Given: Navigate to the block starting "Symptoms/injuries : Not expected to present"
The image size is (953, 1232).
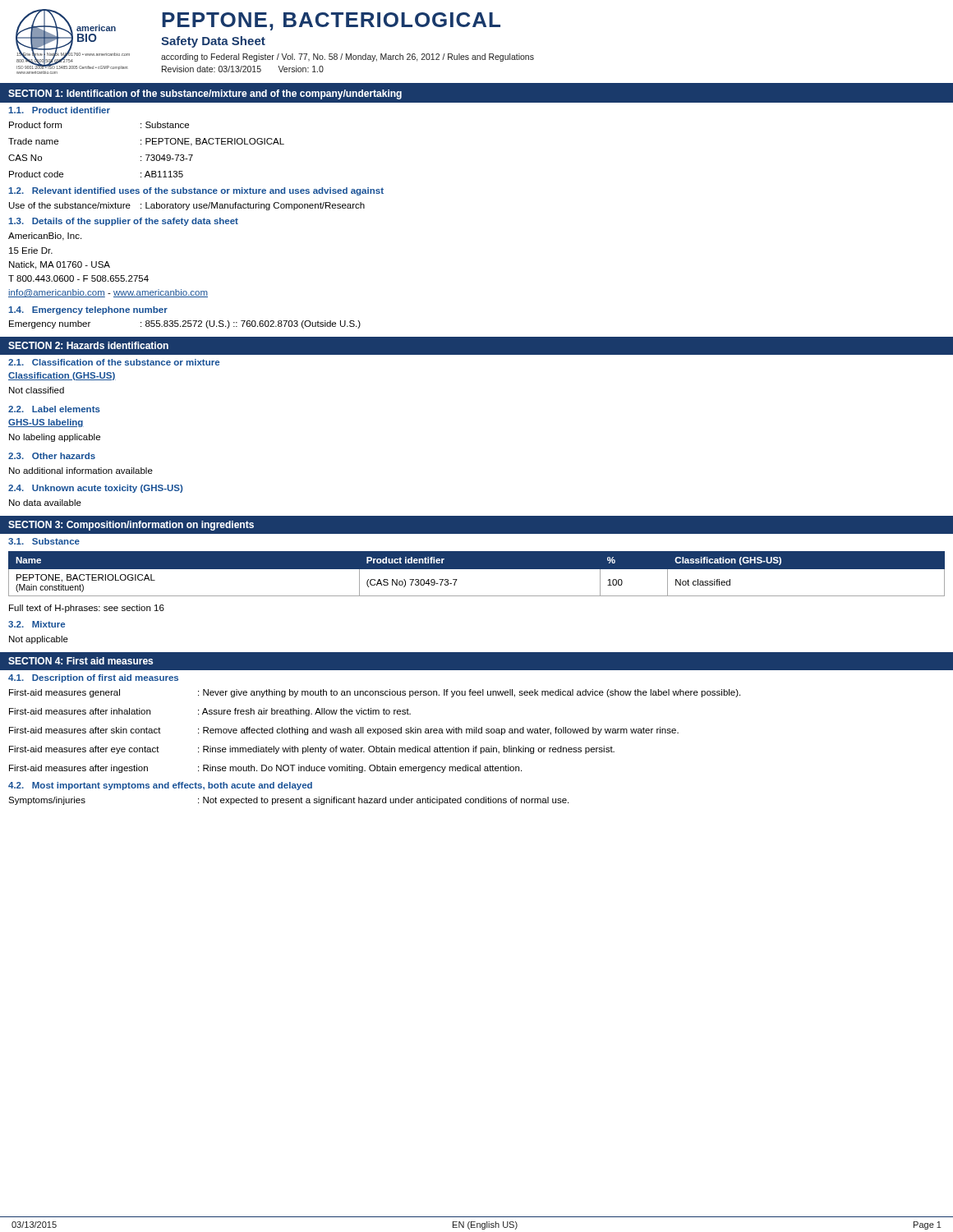Looking at the screenshot, I should [476, 801].
